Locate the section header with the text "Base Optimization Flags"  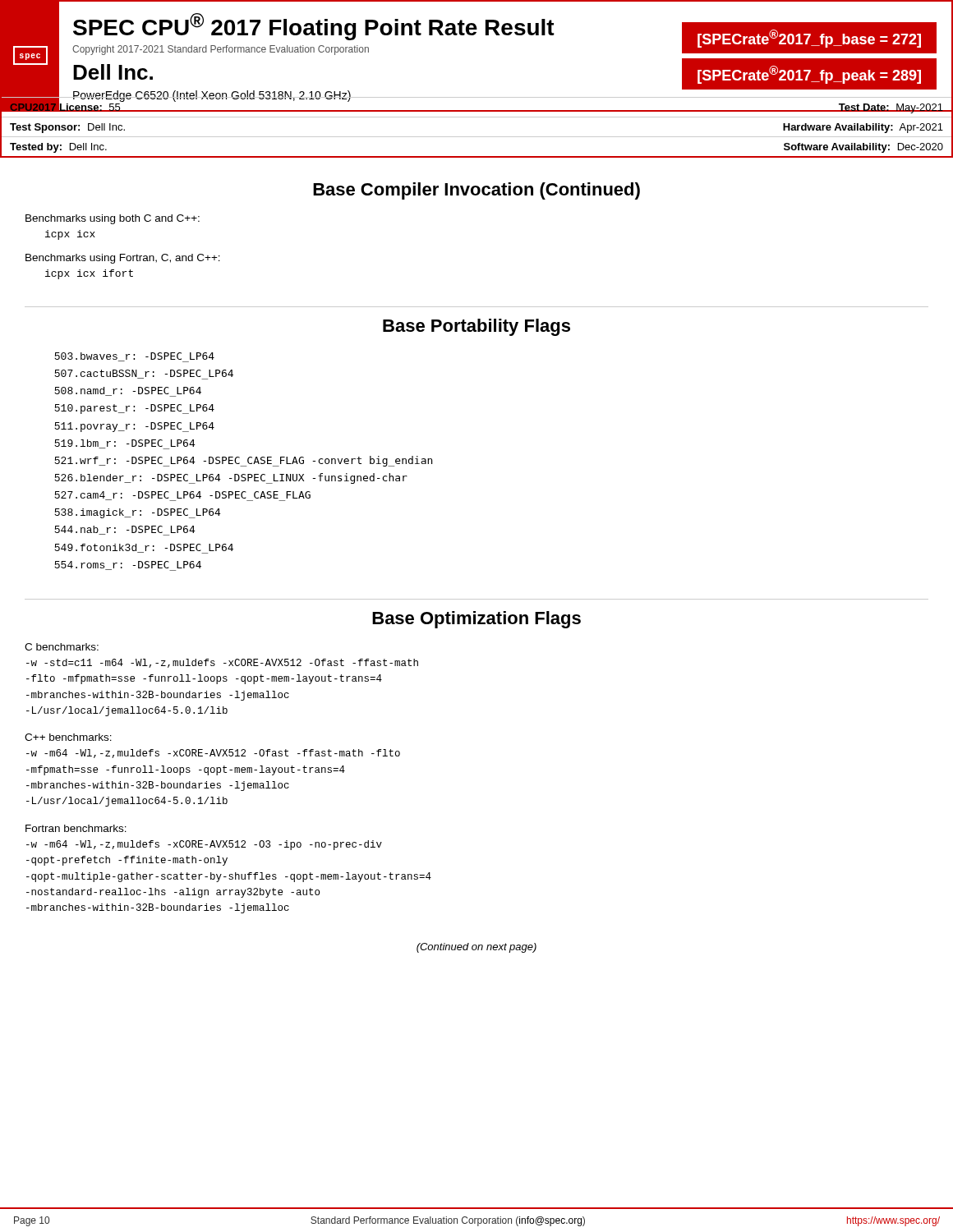(476, 618)
